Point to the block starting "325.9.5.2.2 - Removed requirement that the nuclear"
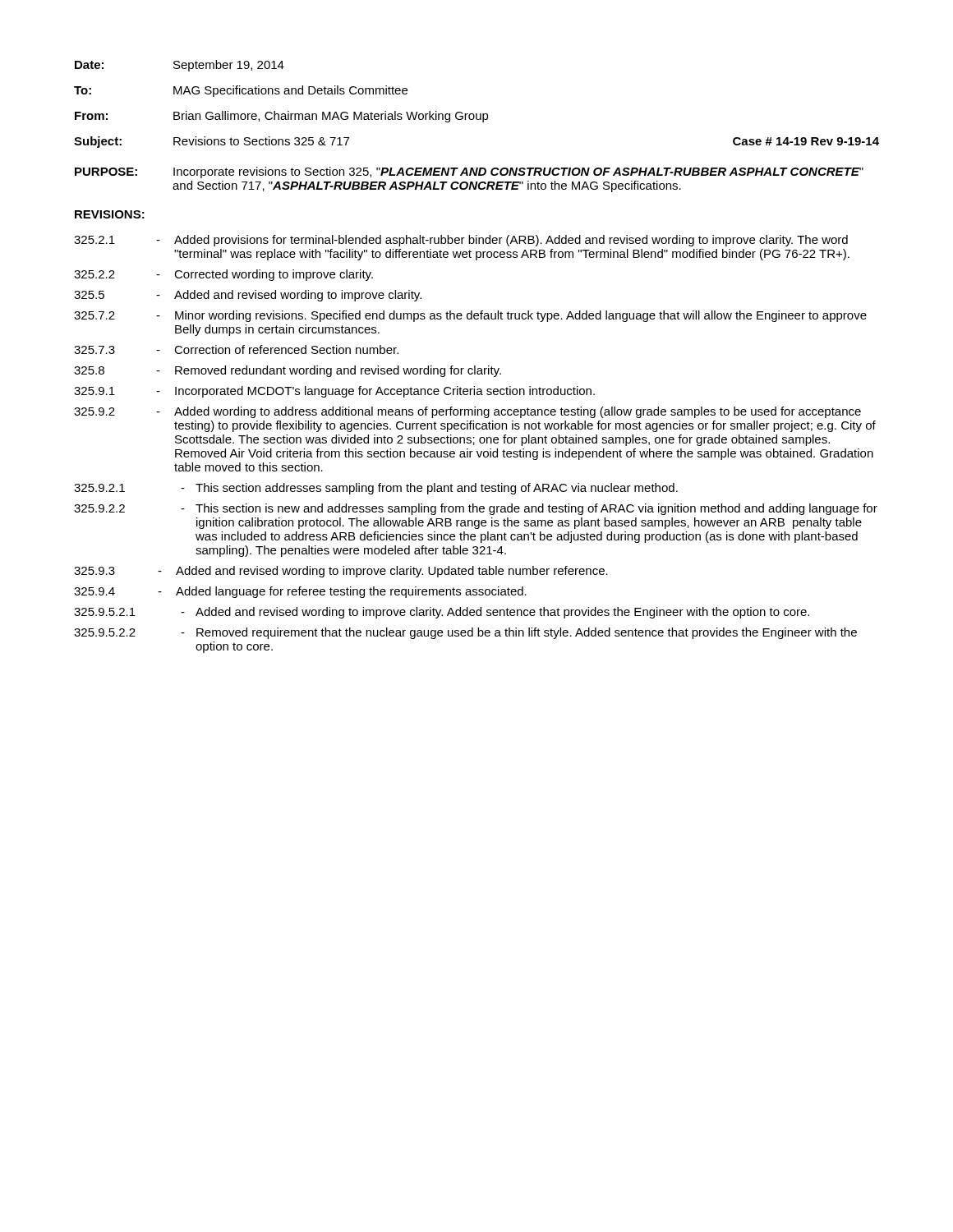Screen dimensions: 1232x953 [476, 639]
